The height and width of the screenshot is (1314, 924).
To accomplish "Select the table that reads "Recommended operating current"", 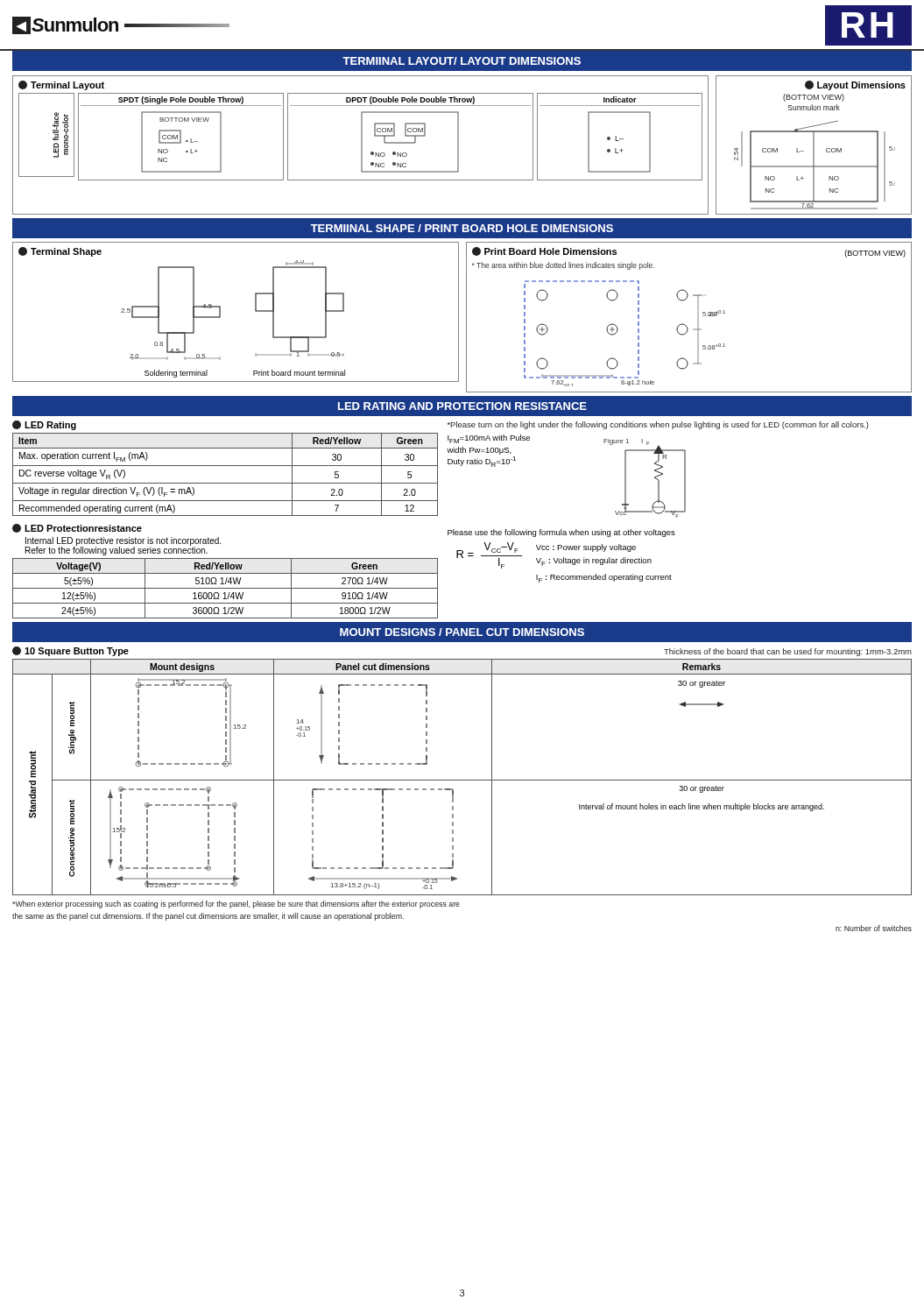I will 225,475.
